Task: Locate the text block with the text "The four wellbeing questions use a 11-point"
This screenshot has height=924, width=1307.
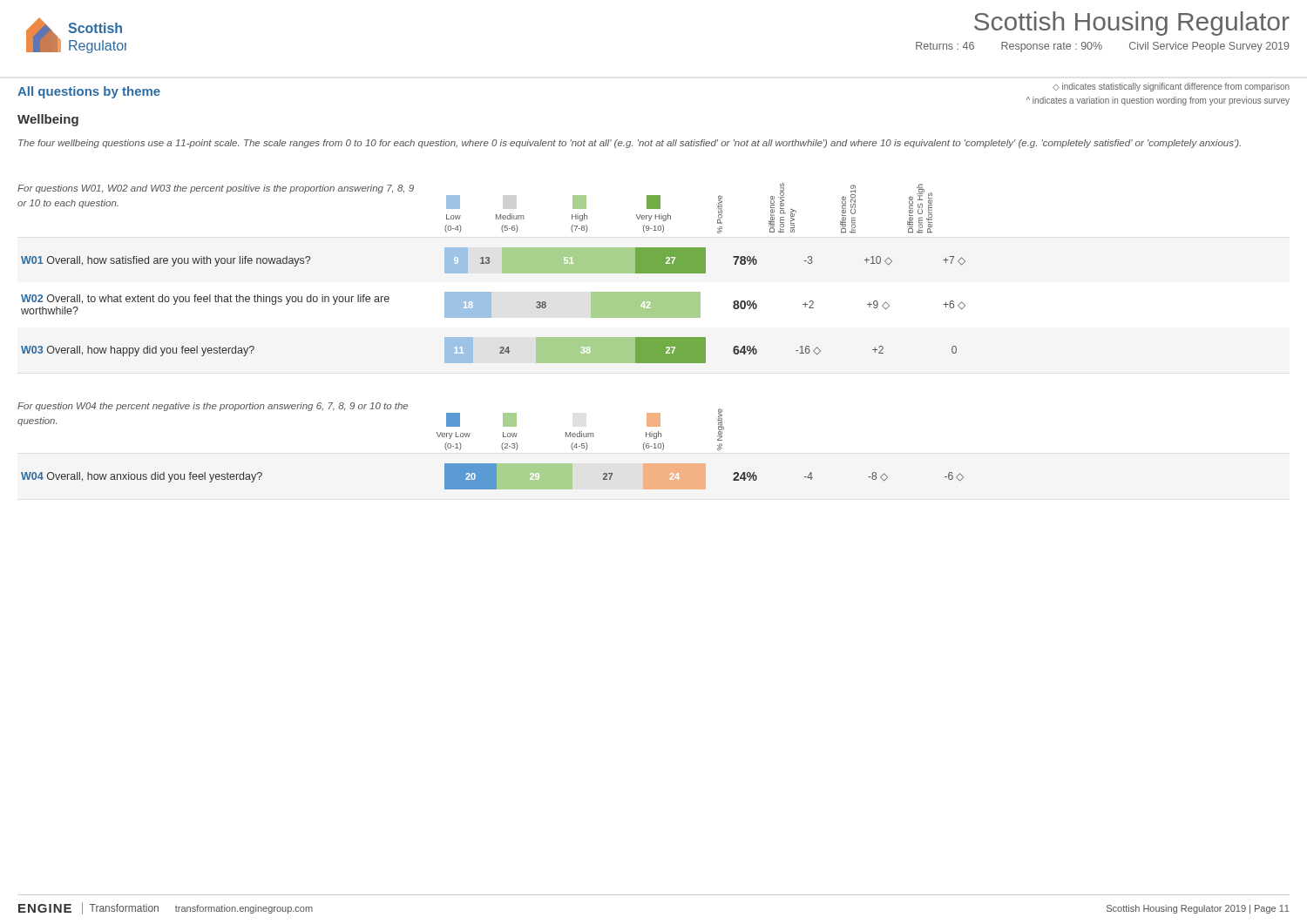Action: pyautogui.click(x=630, y=143)
